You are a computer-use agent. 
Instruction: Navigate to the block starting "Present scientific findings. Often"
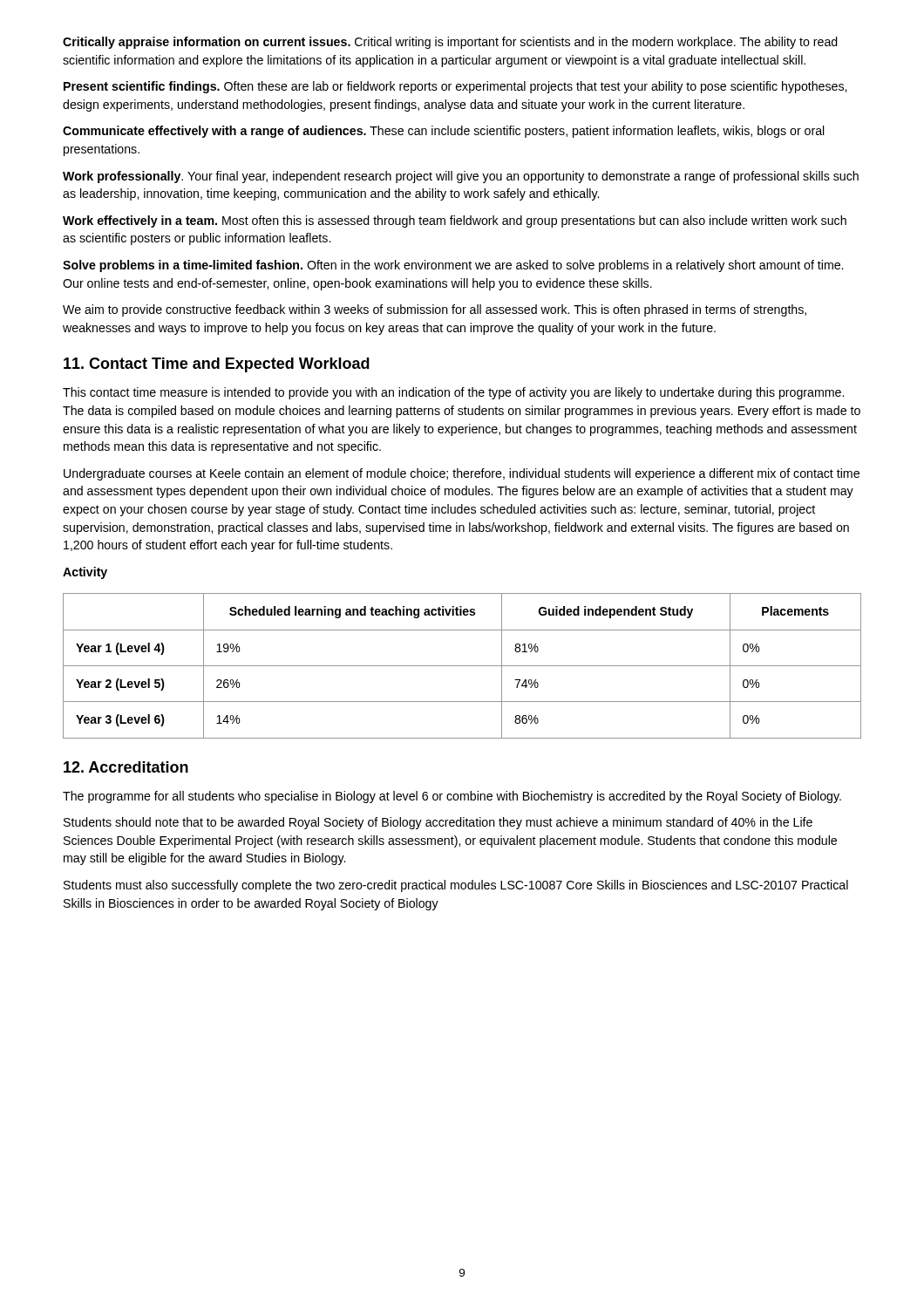click(x=462, y=96)
